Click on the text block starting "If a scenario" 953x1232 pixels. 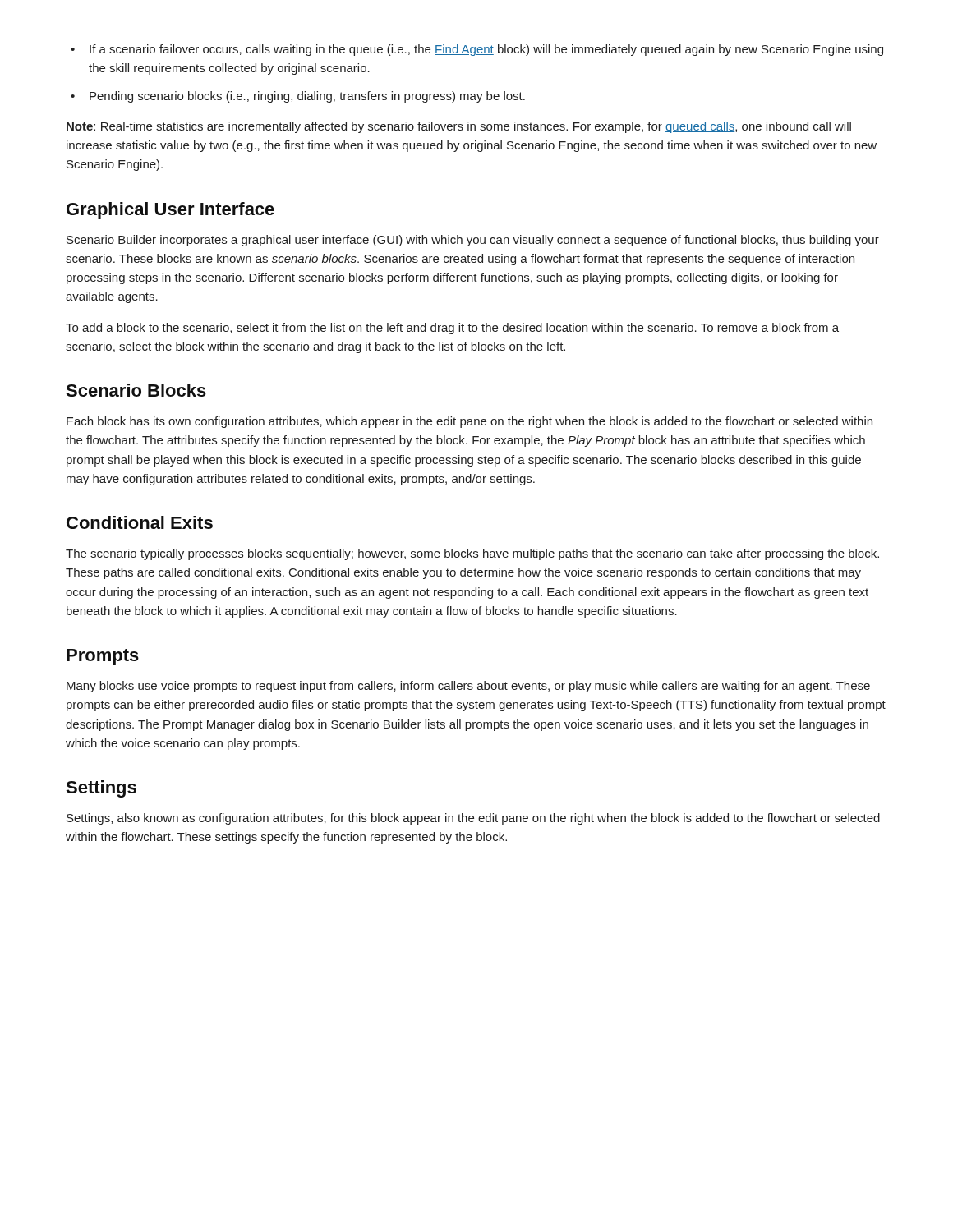pos(486,58)
